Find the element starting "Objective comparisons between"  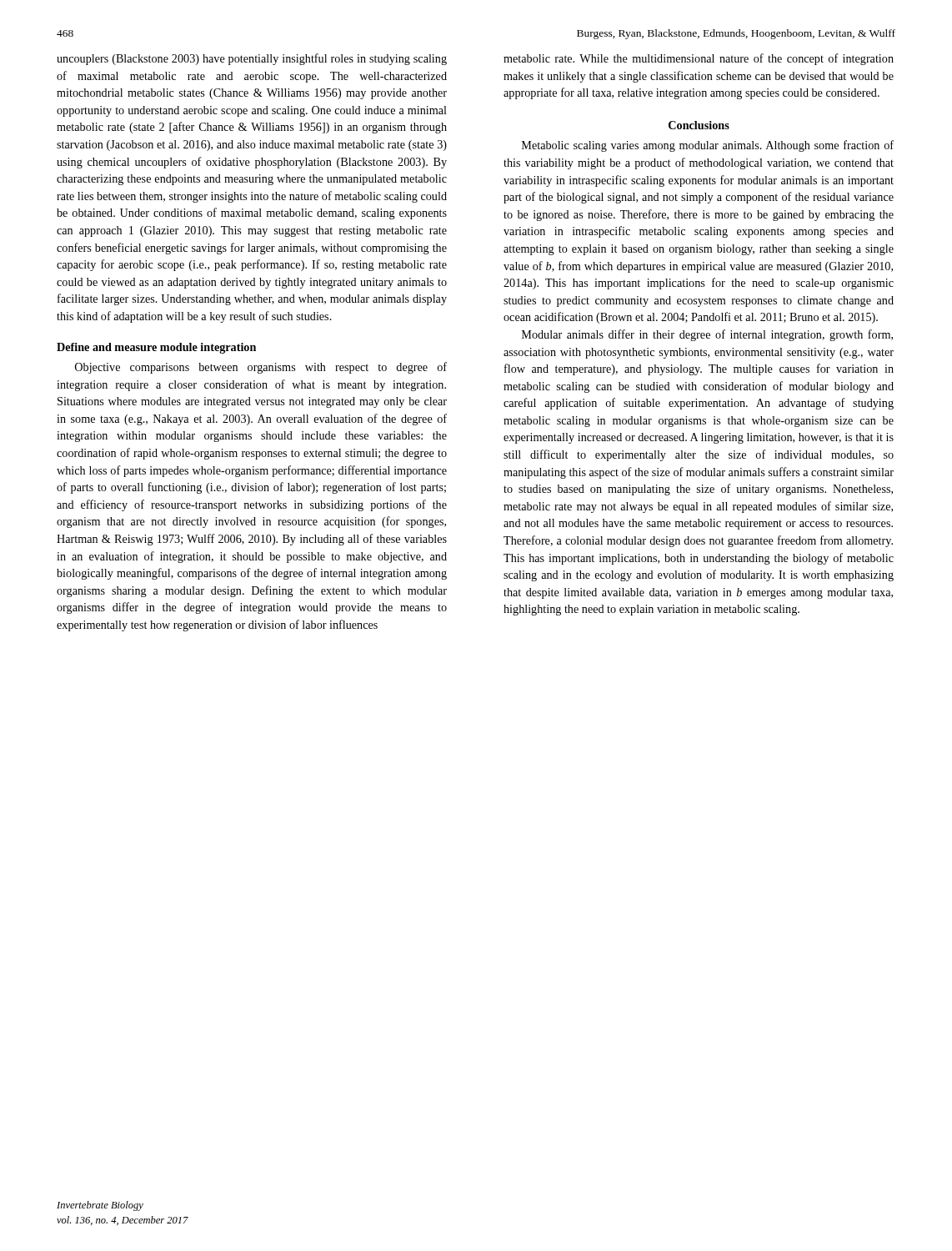pyautogui.click(x=252, y=496)
